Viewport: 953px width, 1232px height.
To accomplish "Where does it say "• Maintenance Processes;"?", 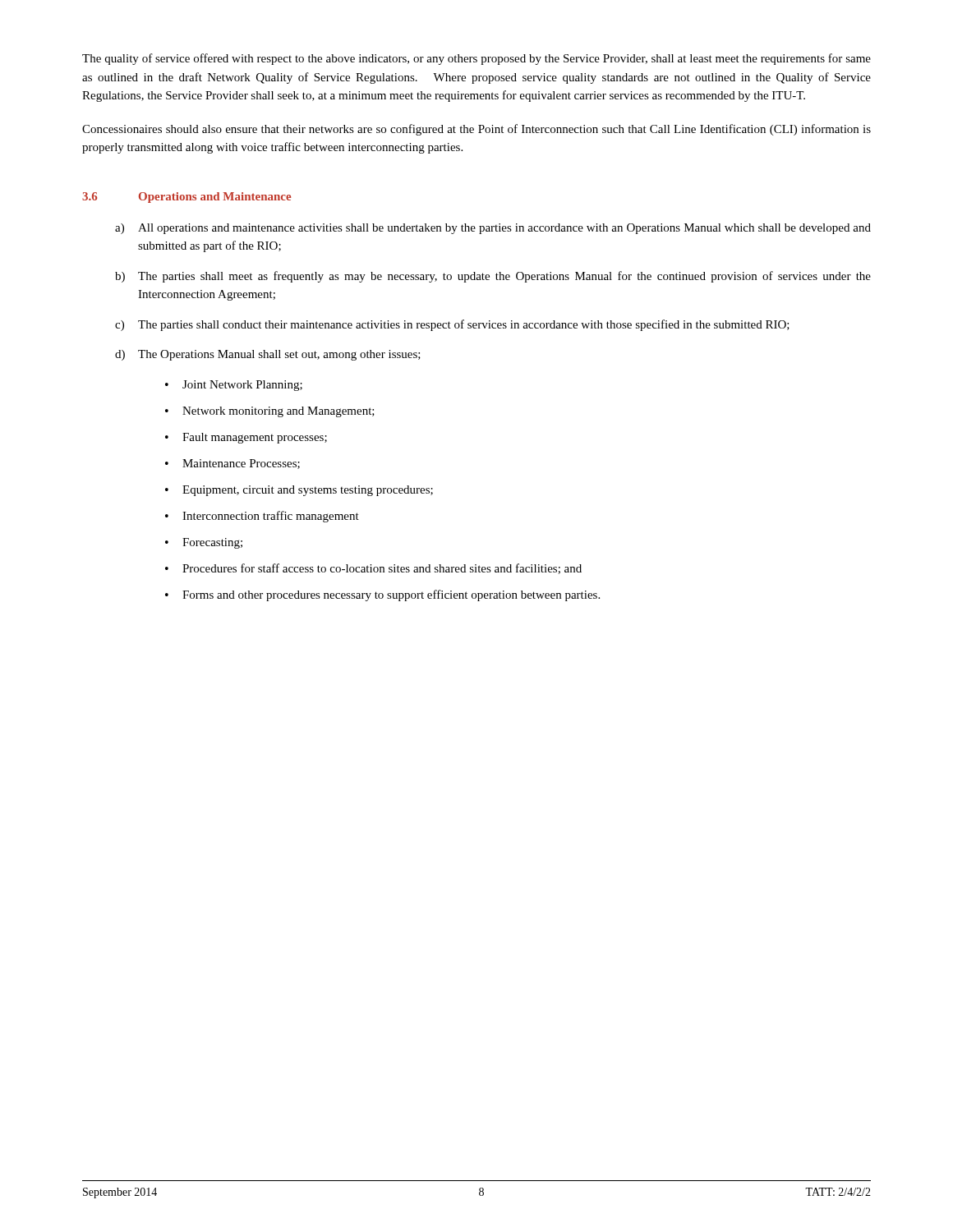I will [232, 464].
